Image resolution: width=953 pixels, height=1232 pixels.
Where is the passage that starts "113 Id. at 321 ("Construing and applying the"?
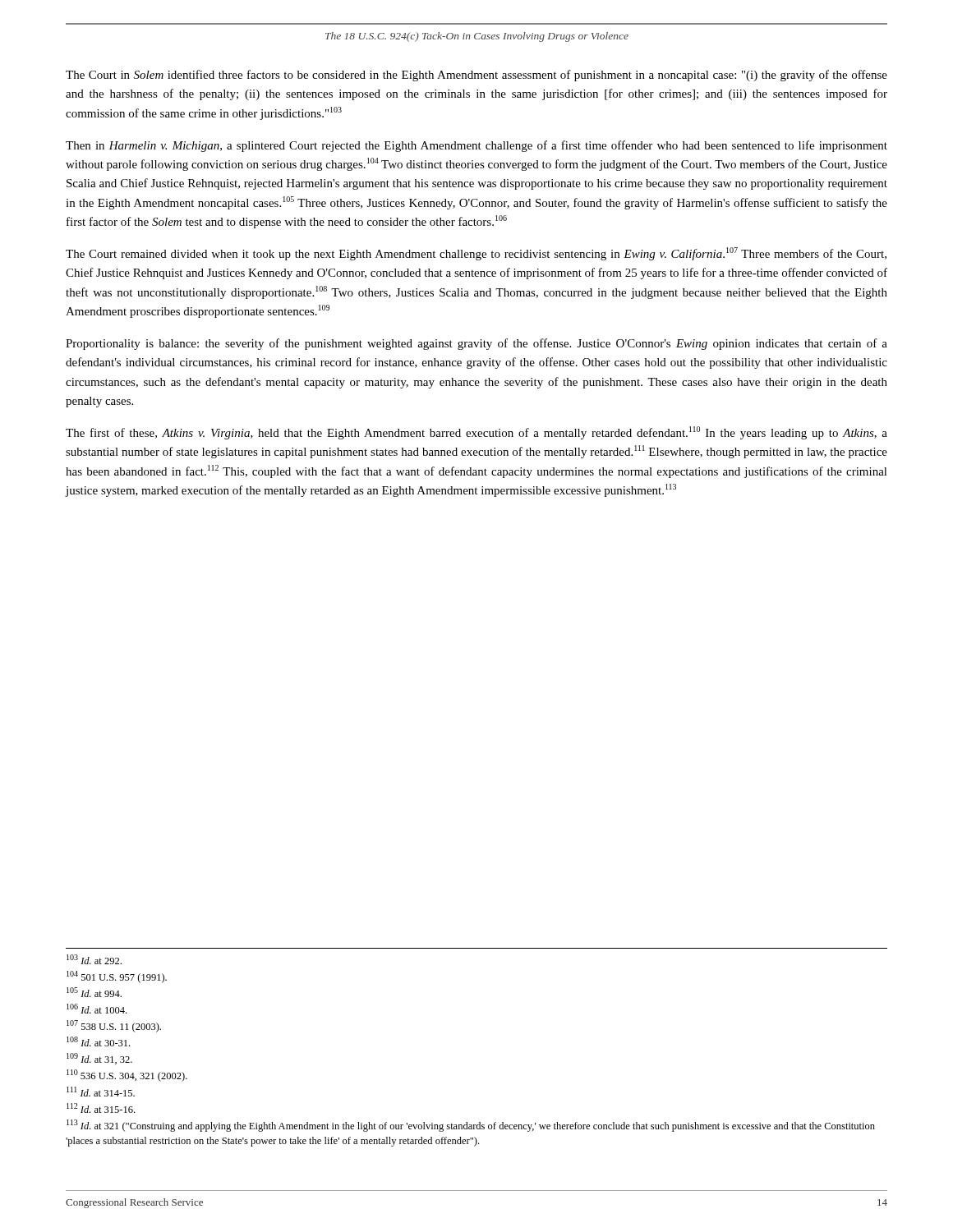coord(470,1132)
